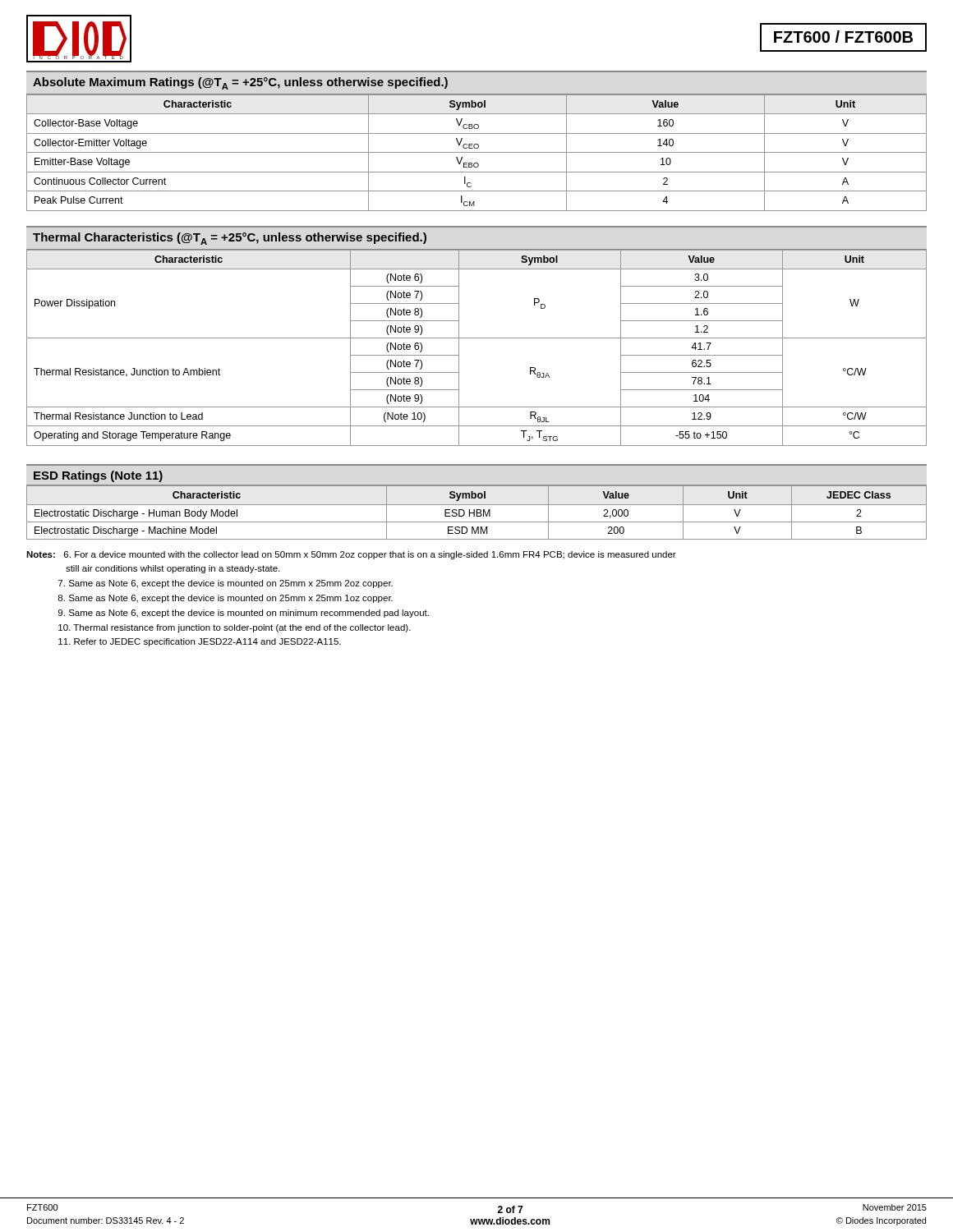Locate the text "ESD Ratings (Note 11)"
Viewport: 953px width, 1232px height.
[98, 475]
